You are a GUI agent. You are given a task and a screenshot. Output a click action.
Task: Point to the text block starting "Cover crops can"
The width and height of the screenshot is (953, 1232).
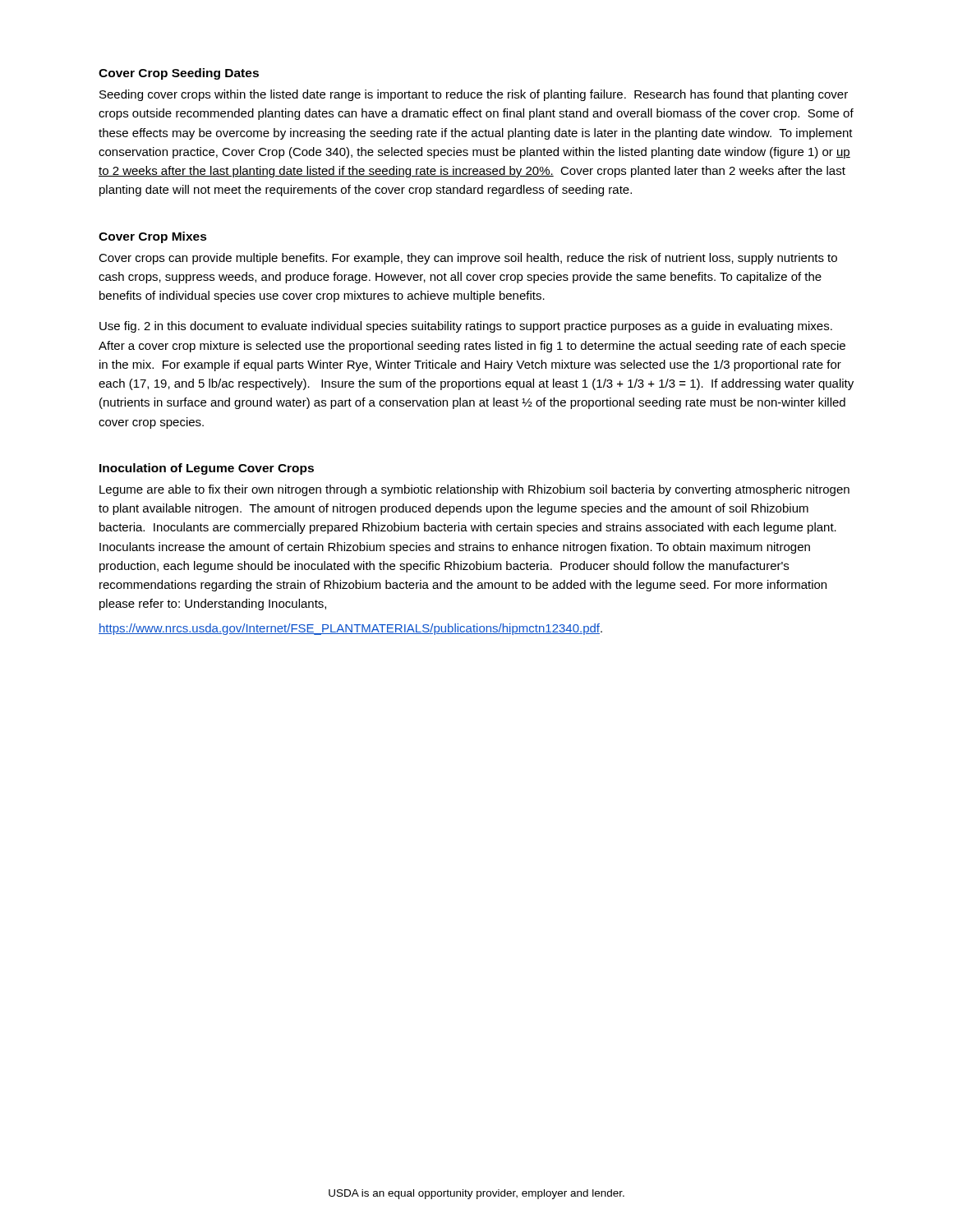click(x=468, y=276)
